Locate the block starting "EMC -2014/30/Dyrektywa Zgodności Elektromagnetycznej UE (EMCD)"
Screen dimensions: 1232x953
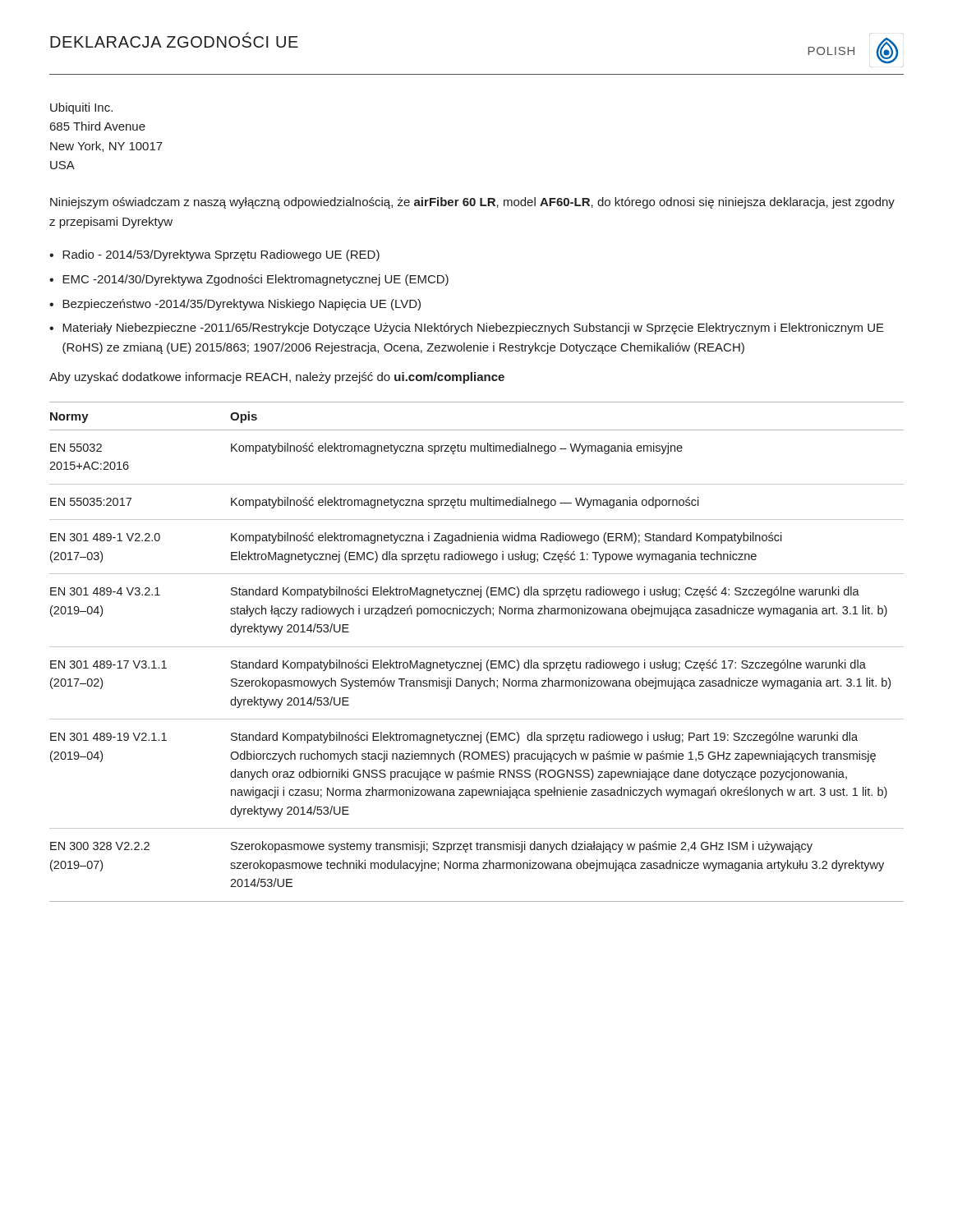(256, 279)
